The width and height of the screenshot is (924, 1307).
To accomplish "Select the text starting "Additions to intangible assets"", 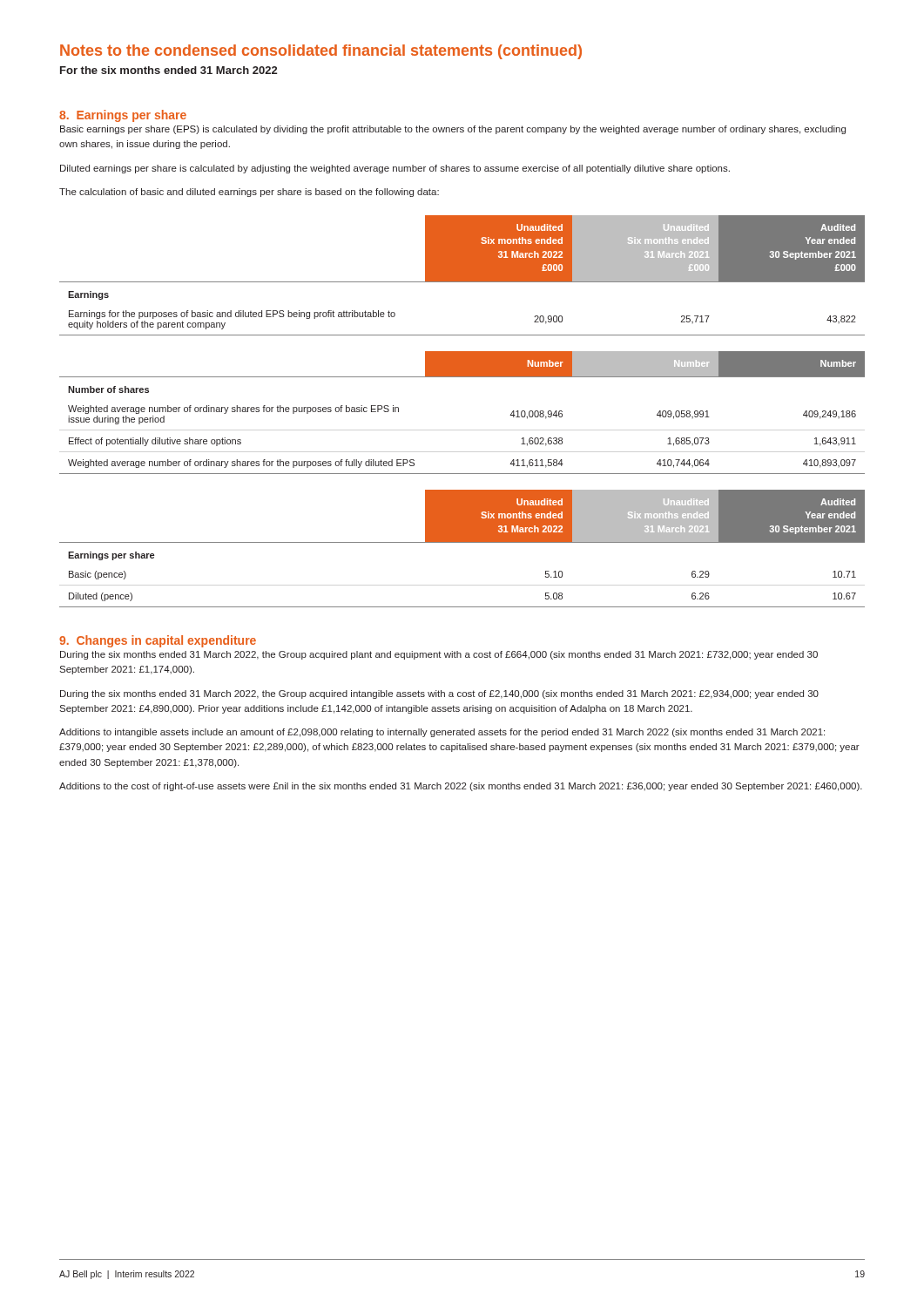I will [x=459, y=747].
